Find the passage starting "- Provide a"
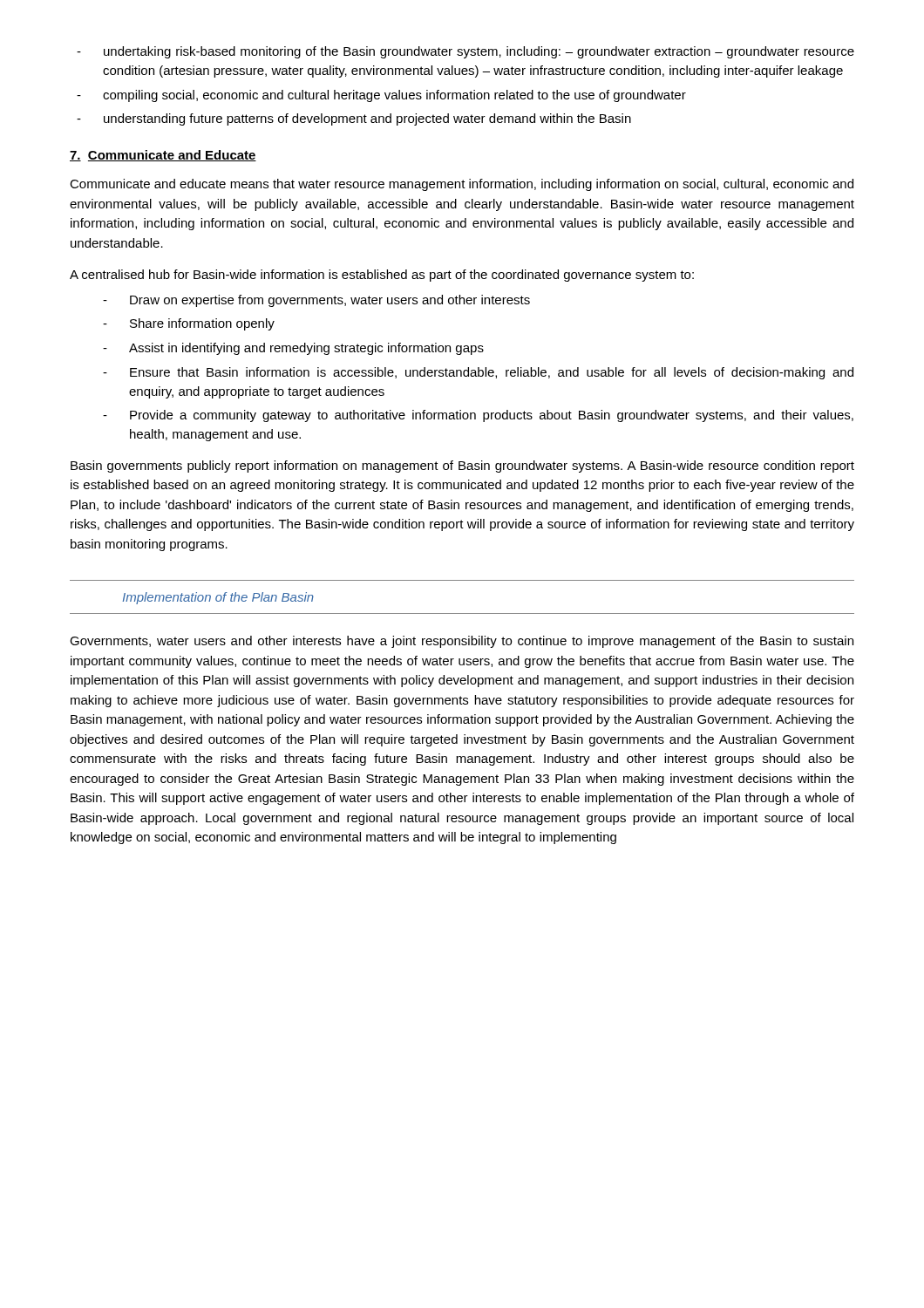This screenshot has width=924, height=1308. (x=475, y=425)
